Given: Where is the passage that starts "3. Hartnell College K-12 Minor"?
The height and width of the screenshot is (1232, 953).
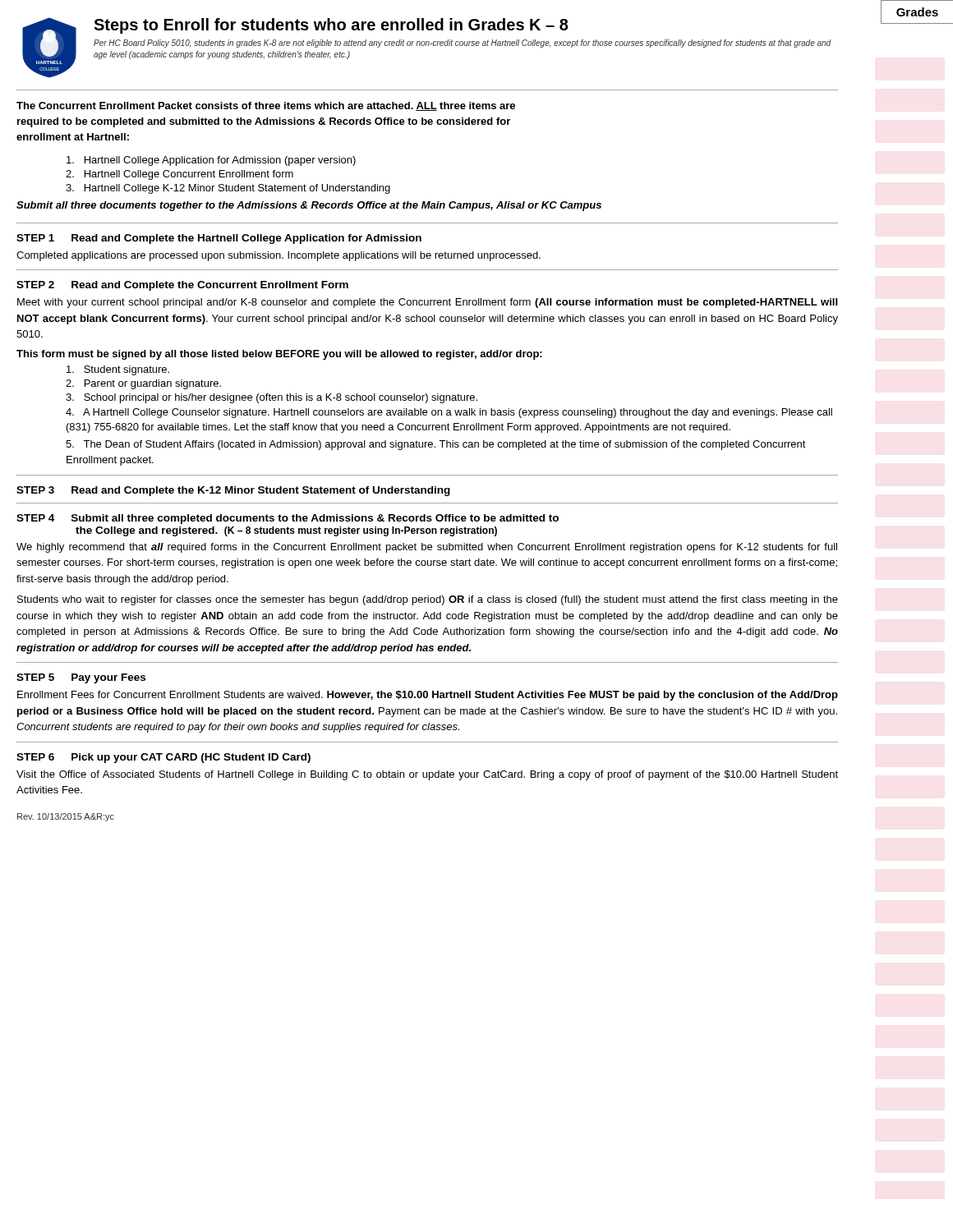Looking at the screenshot, I should (228, 187).
